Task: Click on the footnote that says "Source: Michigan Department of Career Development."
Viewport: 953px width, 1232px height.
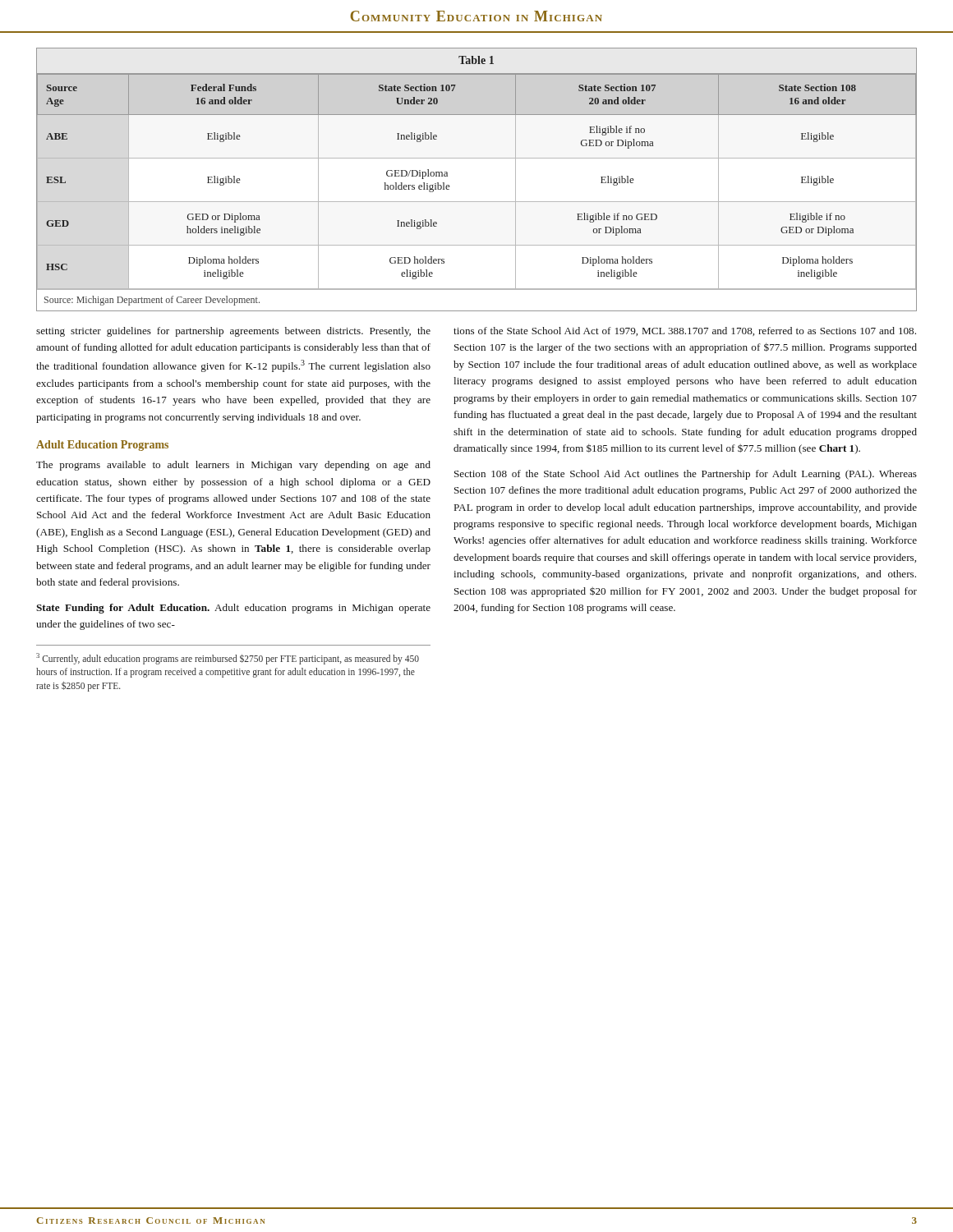Action: pyautogui.click(x=152, y=300)
